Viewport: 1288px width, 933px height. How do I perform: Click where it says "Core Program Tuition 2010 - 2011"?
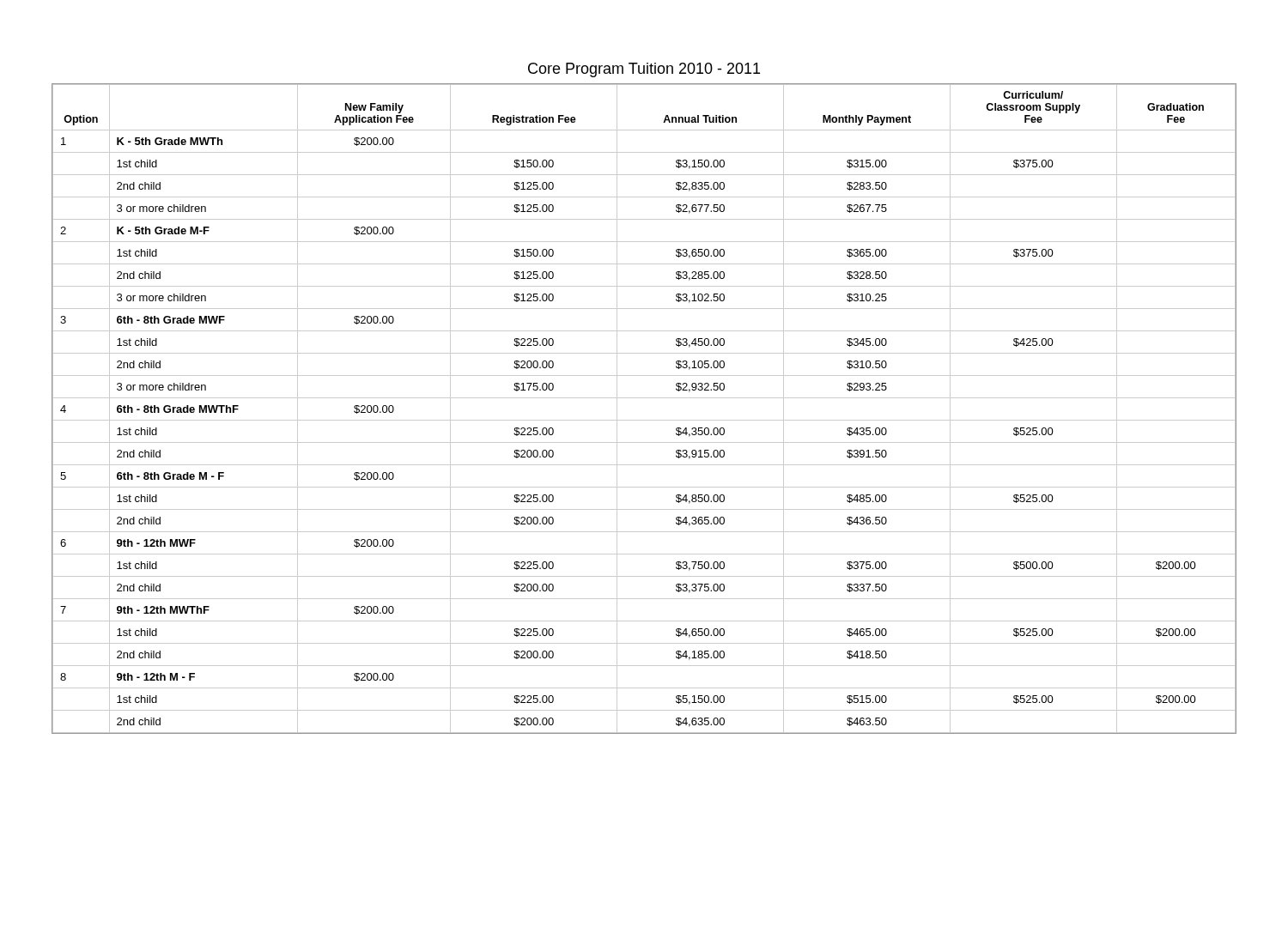point(644,69)
